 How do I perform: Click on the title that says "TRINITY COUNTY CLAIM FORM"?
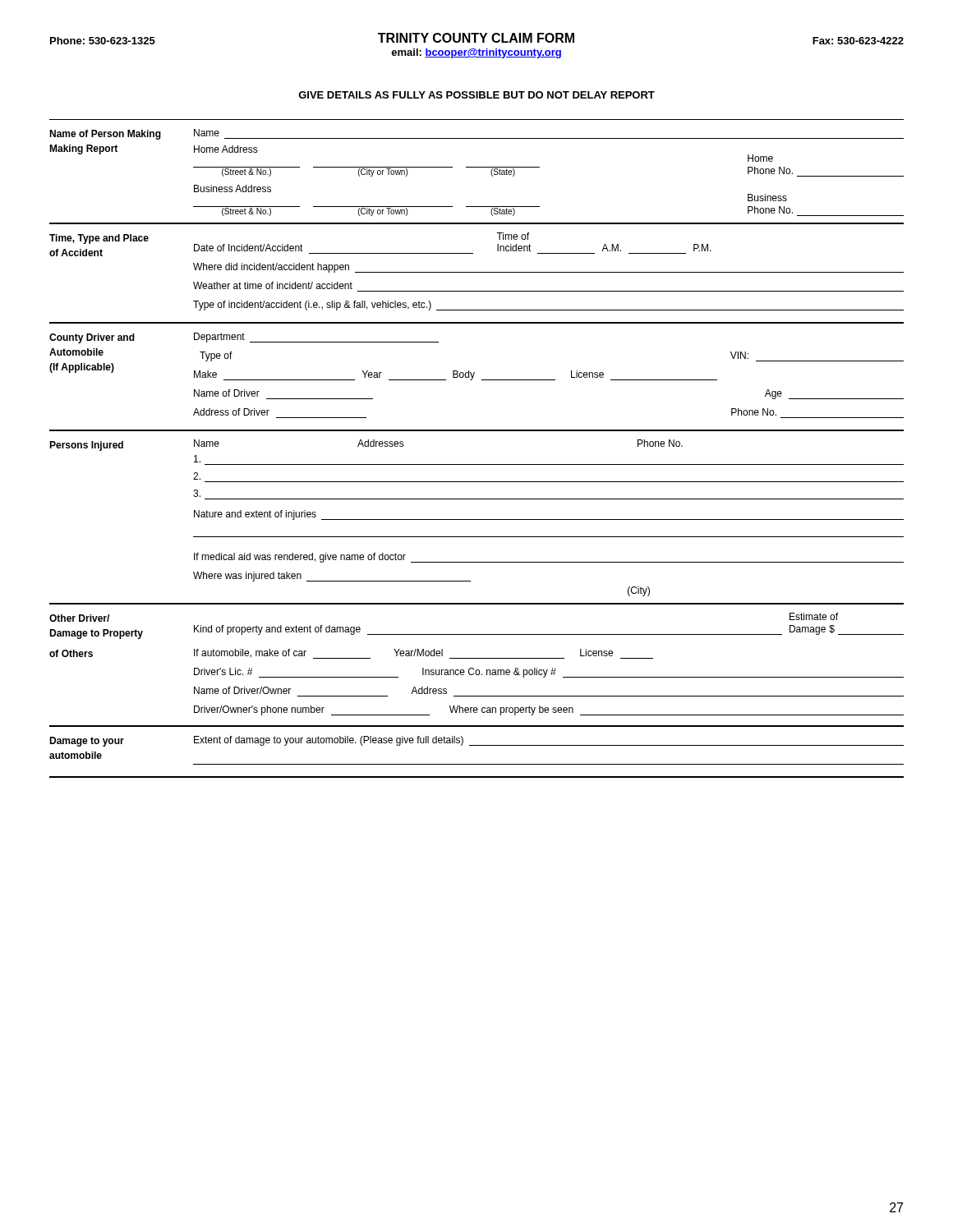coord(476,38)
